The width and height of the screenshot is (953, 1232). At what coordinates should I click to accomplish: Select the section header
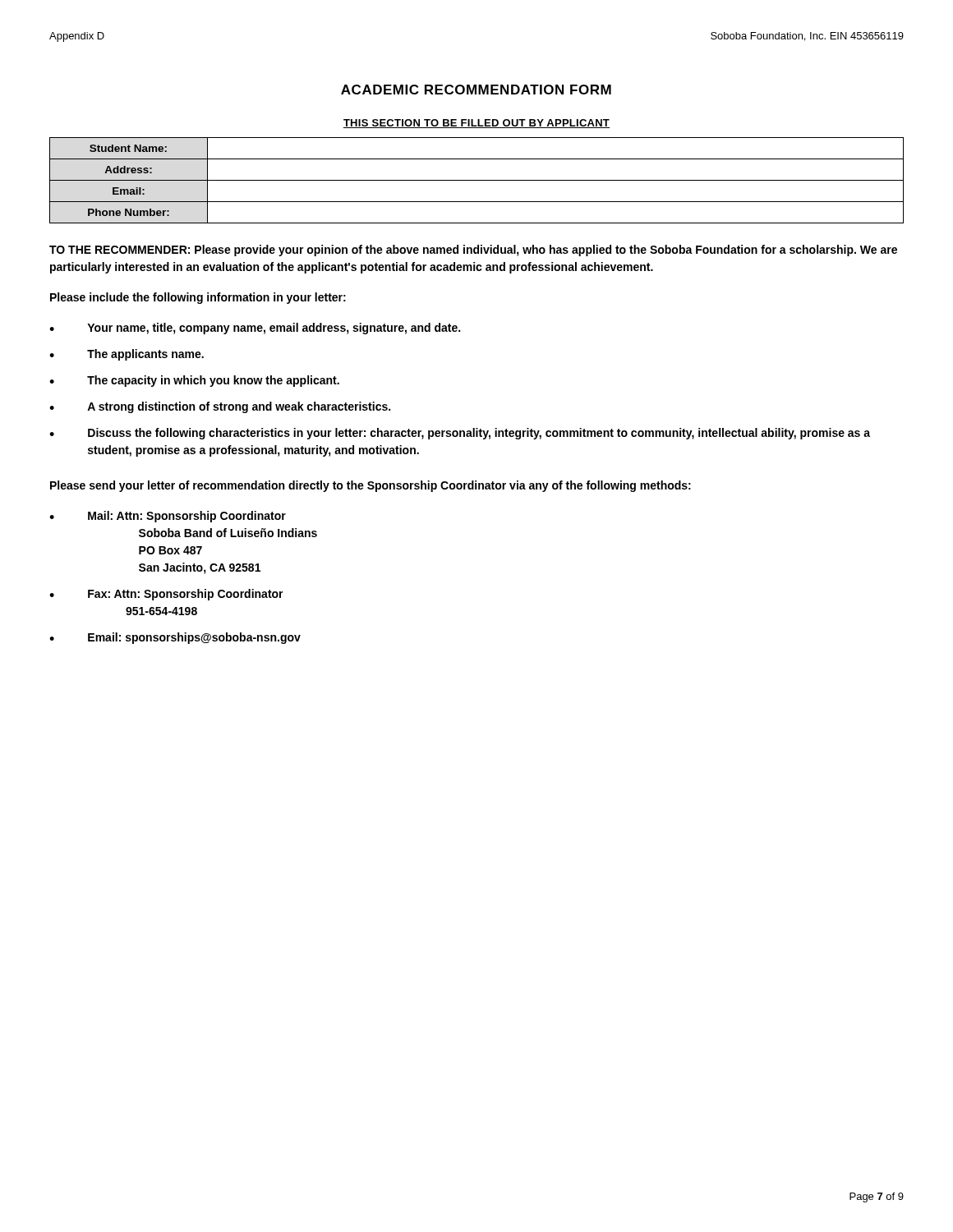[x=476, y=123]
